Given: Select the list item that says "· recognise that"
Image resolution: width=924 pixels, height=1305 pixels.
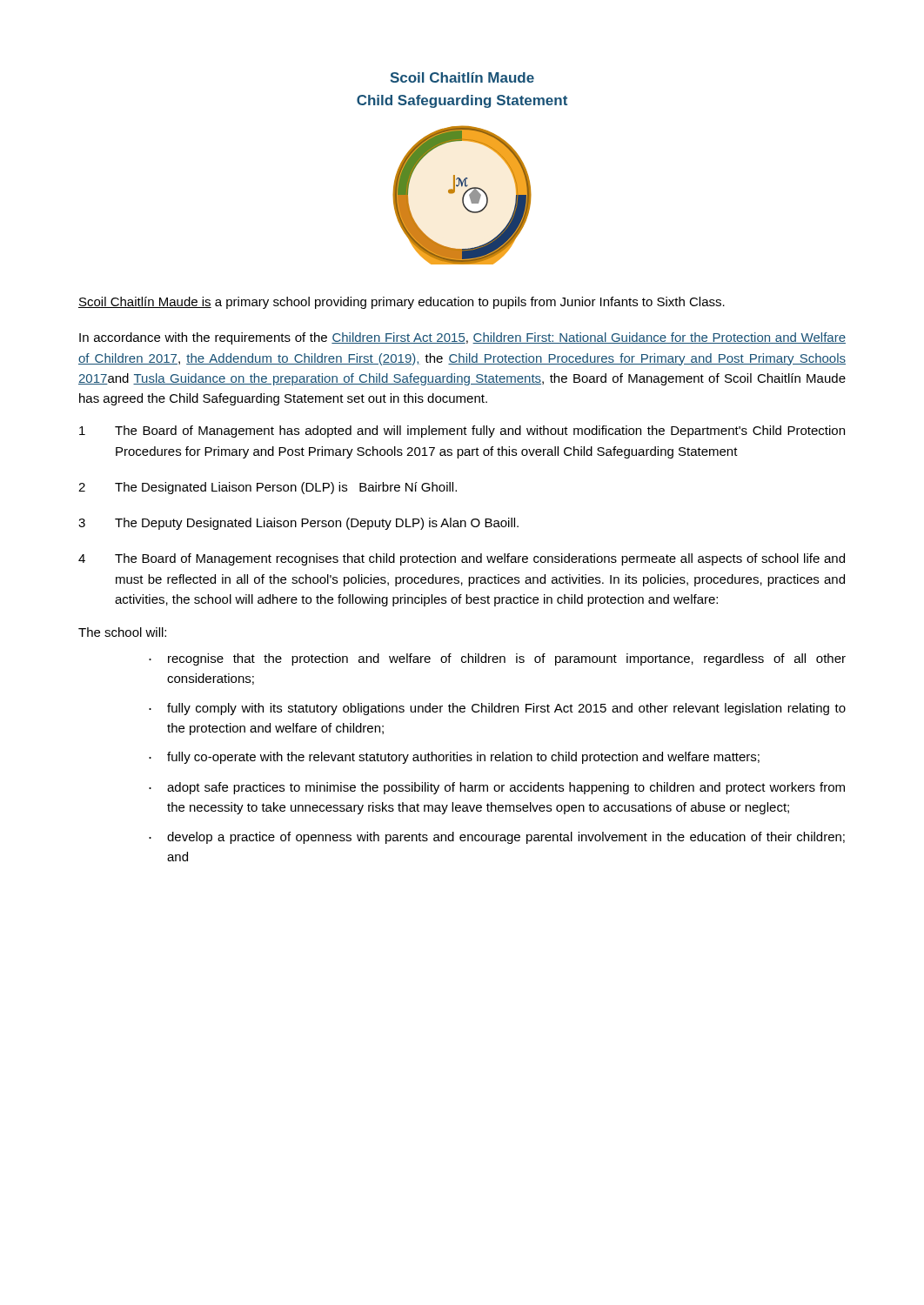Looking at the screenshot, I should [x=497, y=668].
